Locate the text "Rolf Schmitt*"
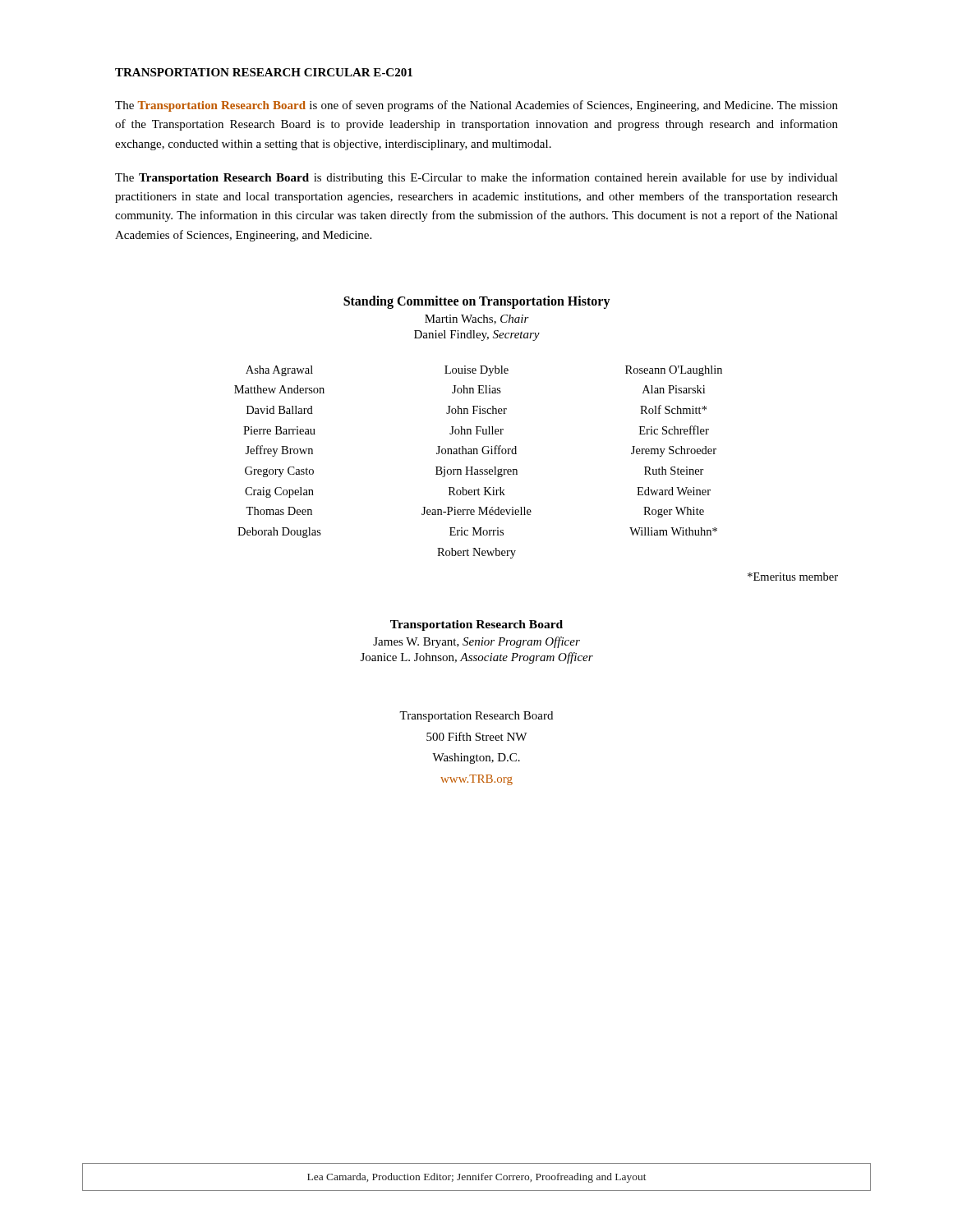 tap(674, 410)
